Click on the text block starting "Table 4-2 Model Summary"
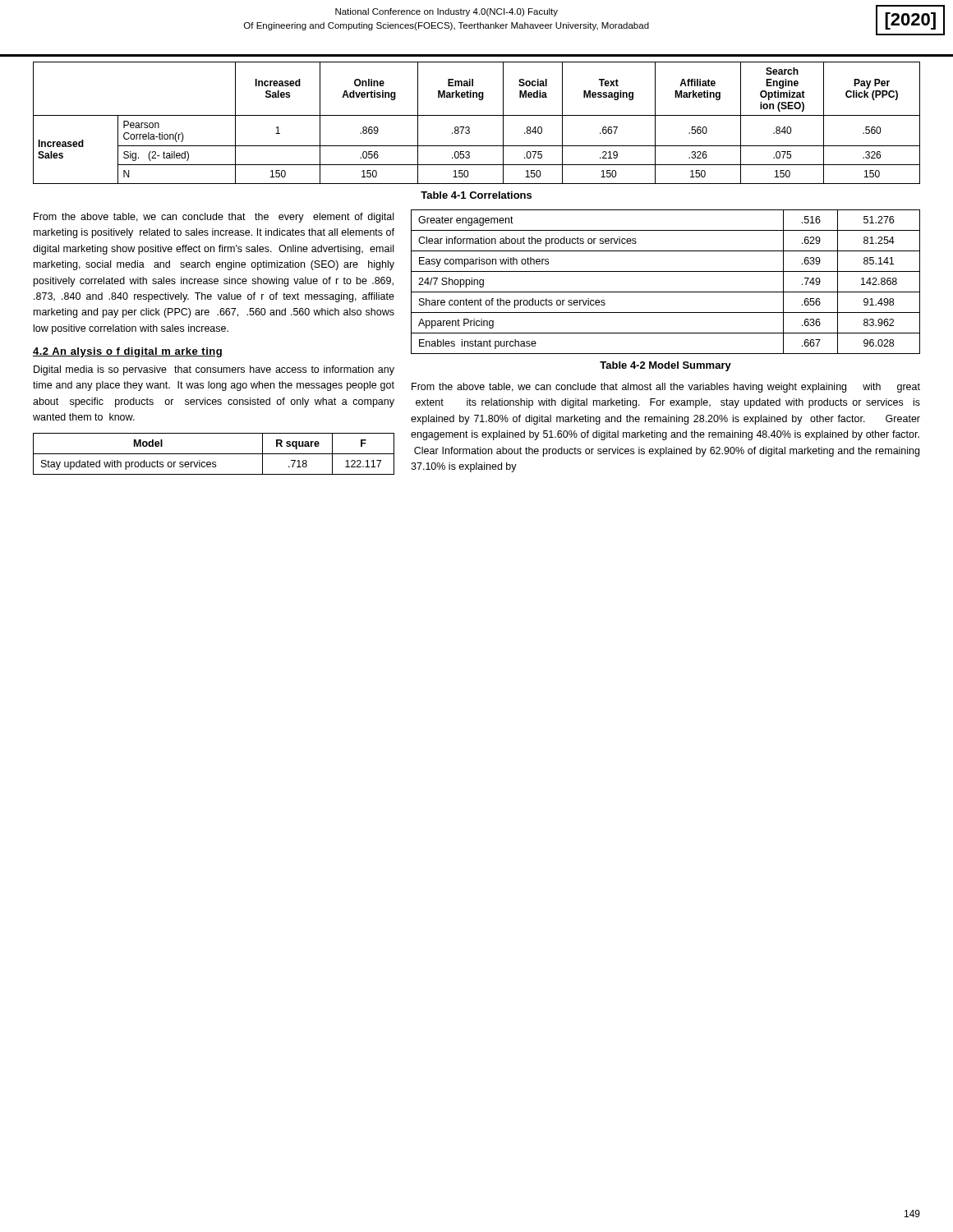Image resolution: width=953 pixels, height=1232 pixels. coord(665,365)
